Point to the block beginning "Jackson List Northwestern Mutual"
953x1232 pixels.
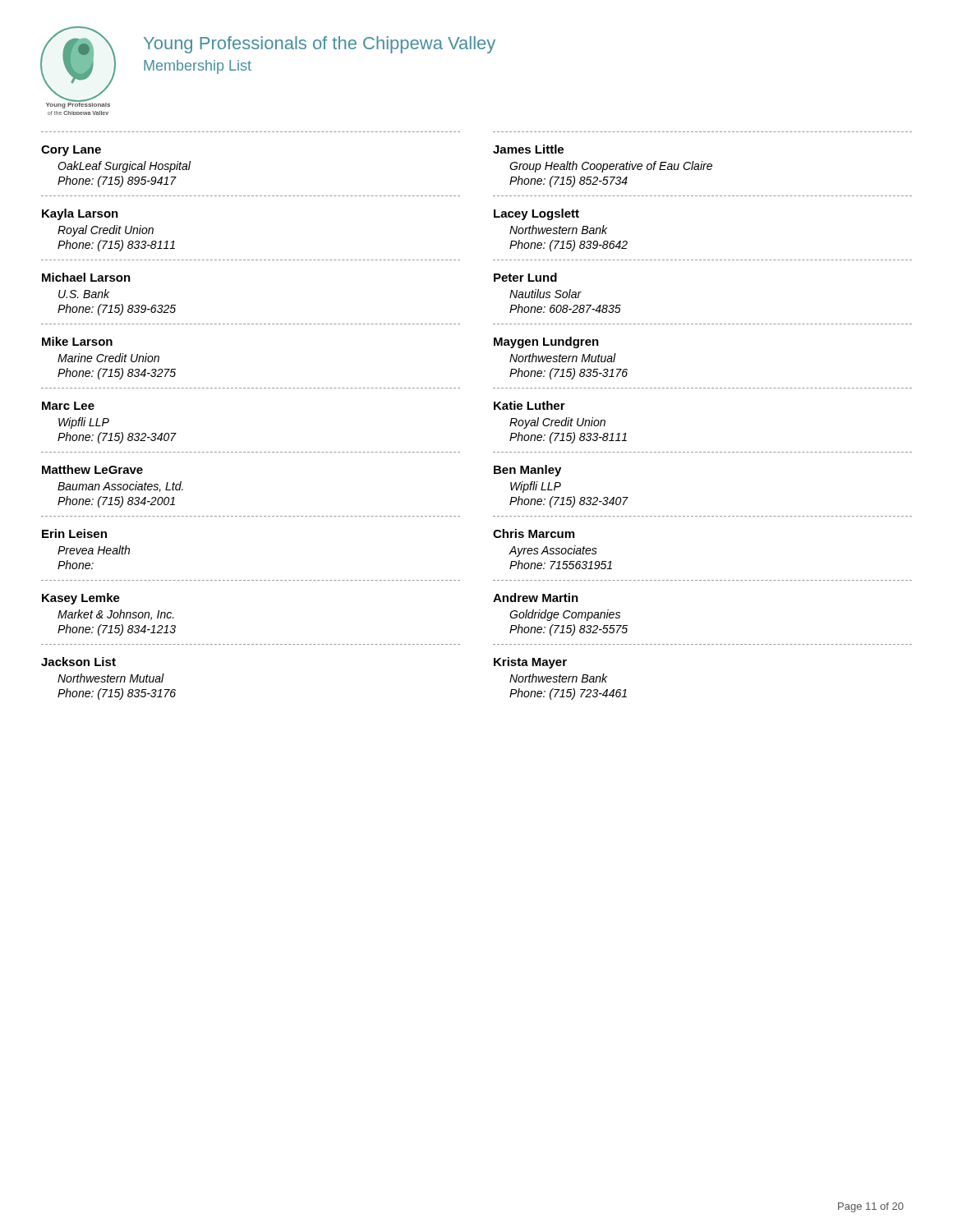(78, 662)
